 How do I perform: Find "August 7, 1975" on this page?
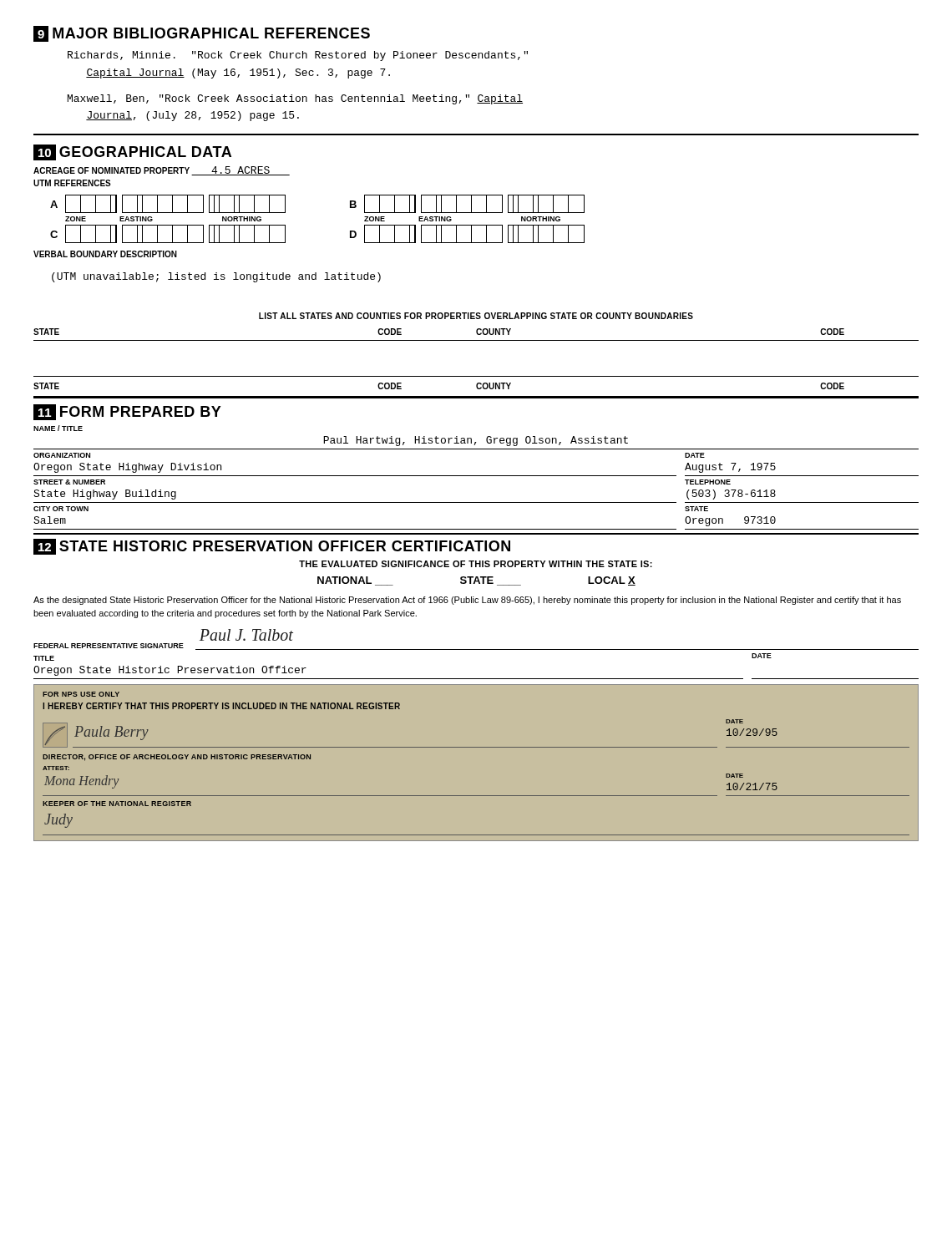(x=730, y=467)
